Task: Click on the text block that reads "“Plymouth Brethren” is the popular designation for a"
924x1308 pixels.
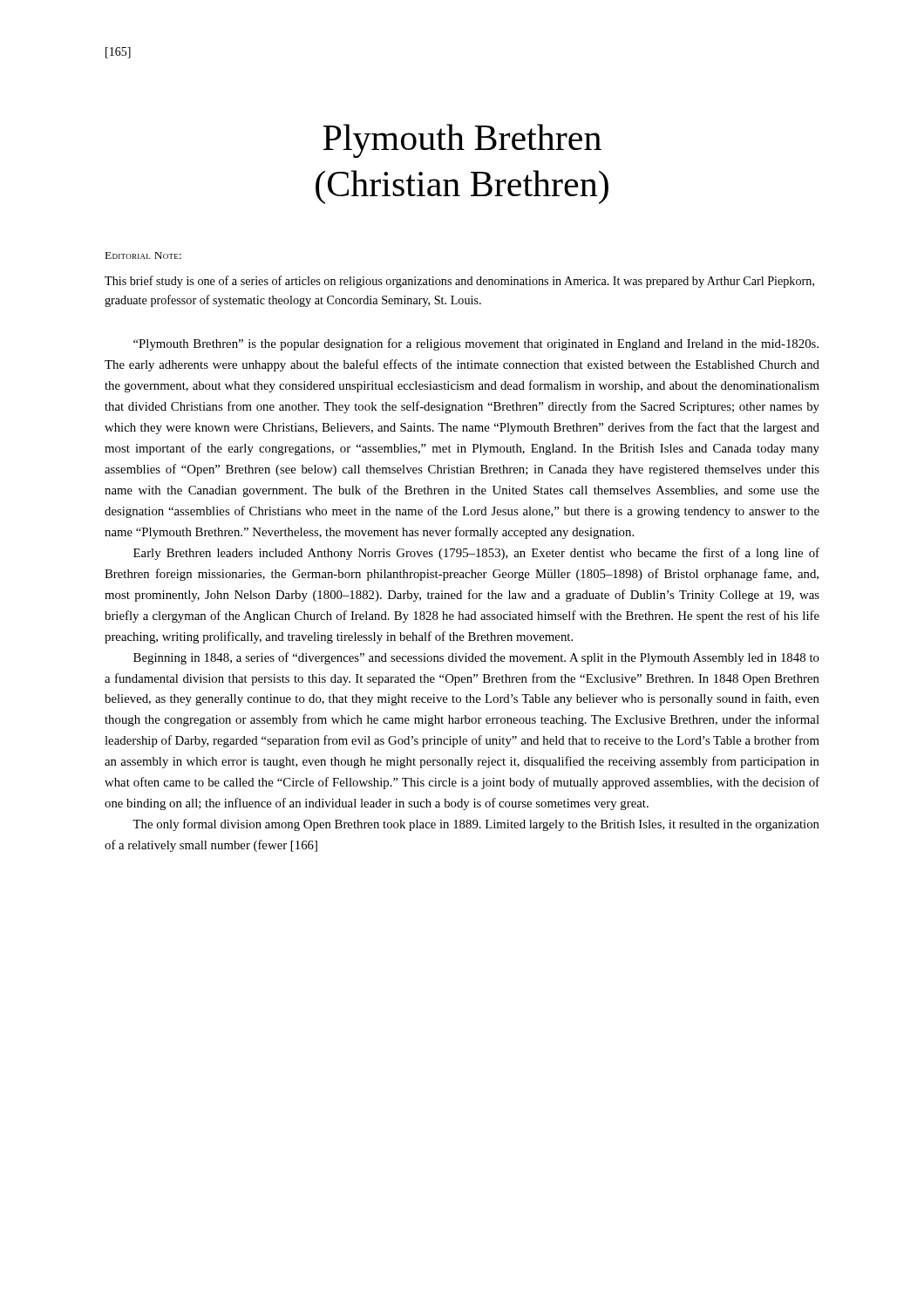Action: tap(462, 595)
